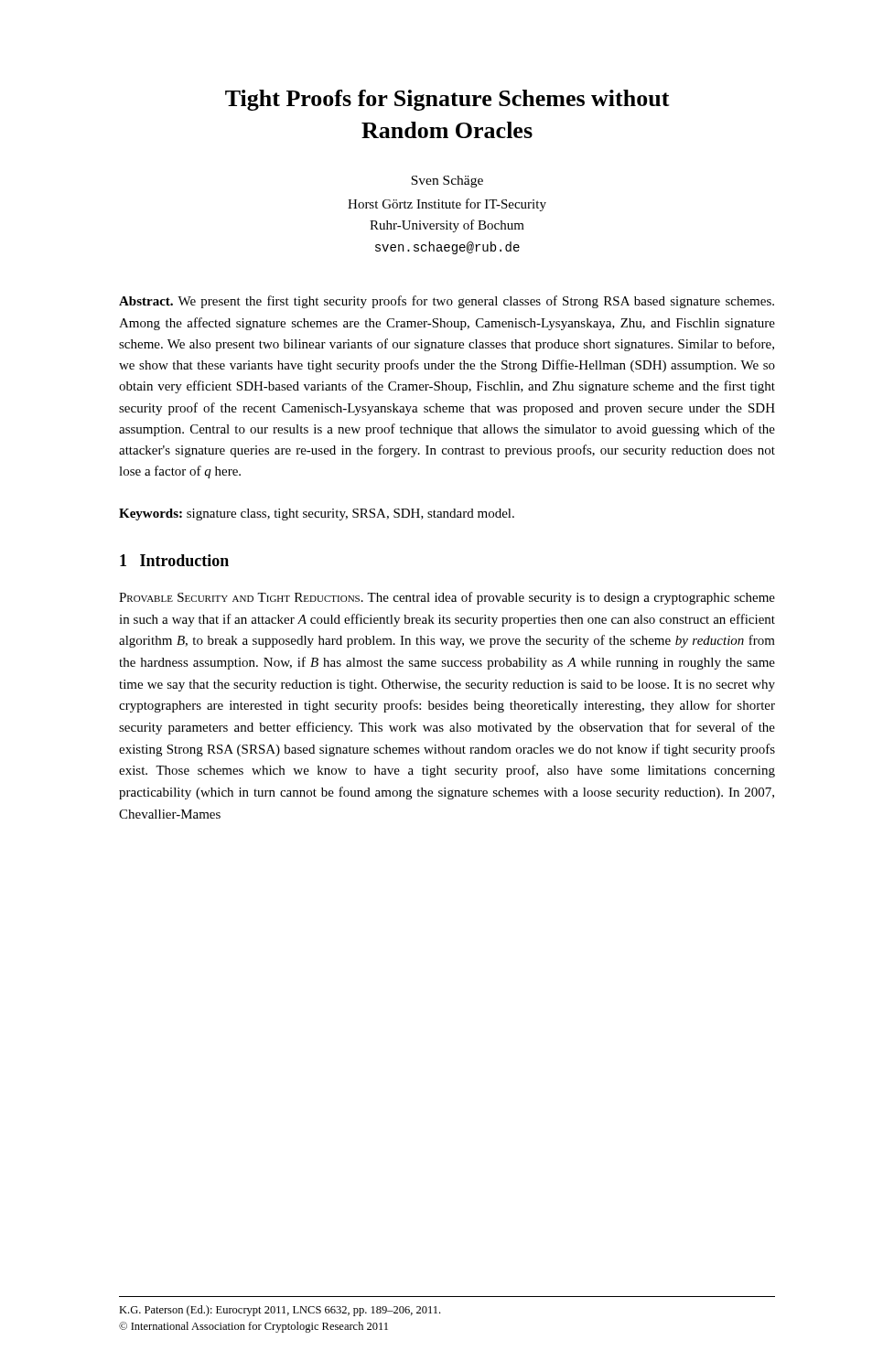Viewport: 894px width, 1372px height.
Task: Locate the text block that reads "Provable Security and Tight Reductions. The"
Action: [447, 705]
